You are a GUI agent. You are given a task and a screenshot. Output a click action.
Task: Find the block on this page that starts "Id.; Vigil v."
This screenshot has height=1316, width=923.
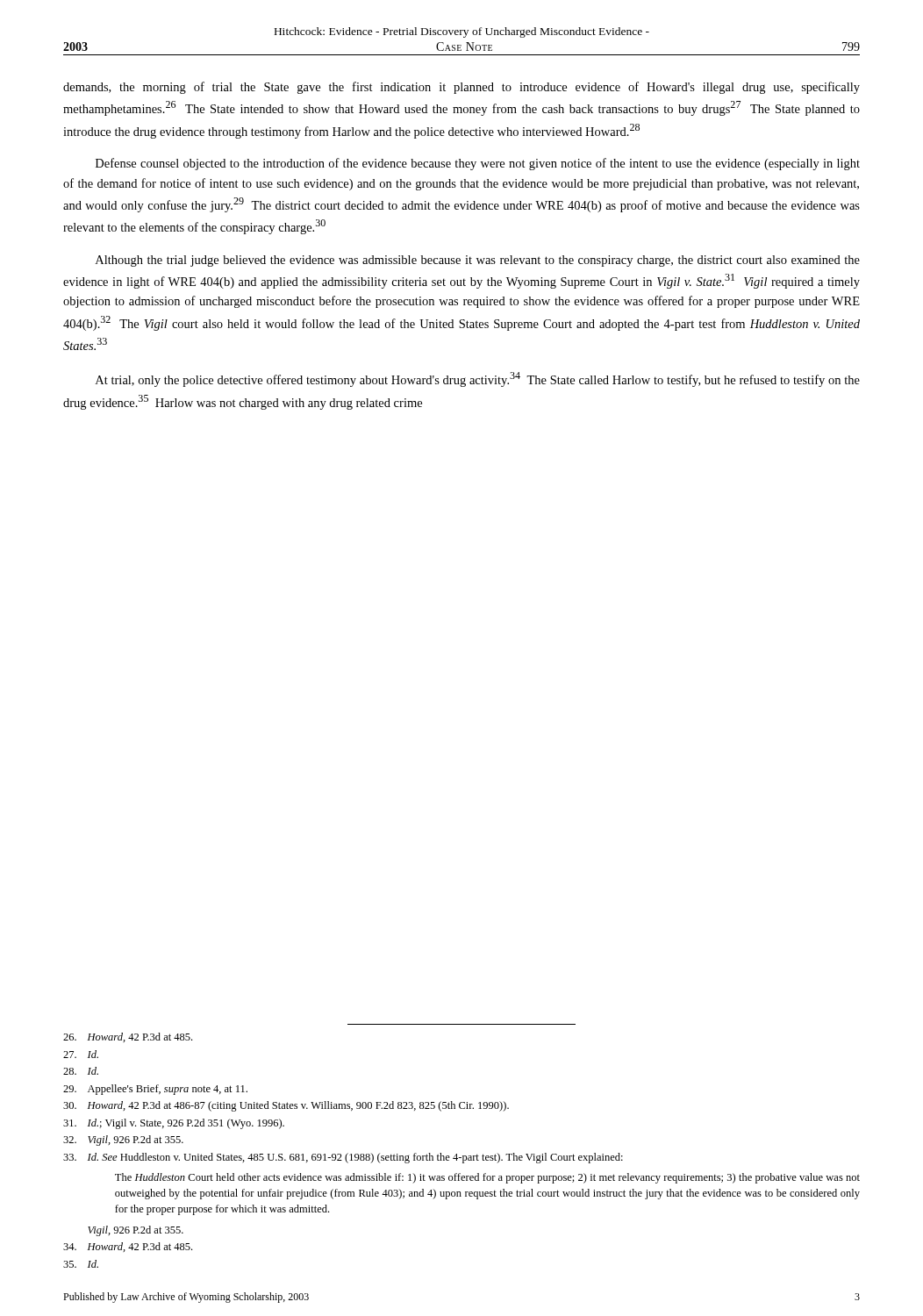pos(174,1124)
